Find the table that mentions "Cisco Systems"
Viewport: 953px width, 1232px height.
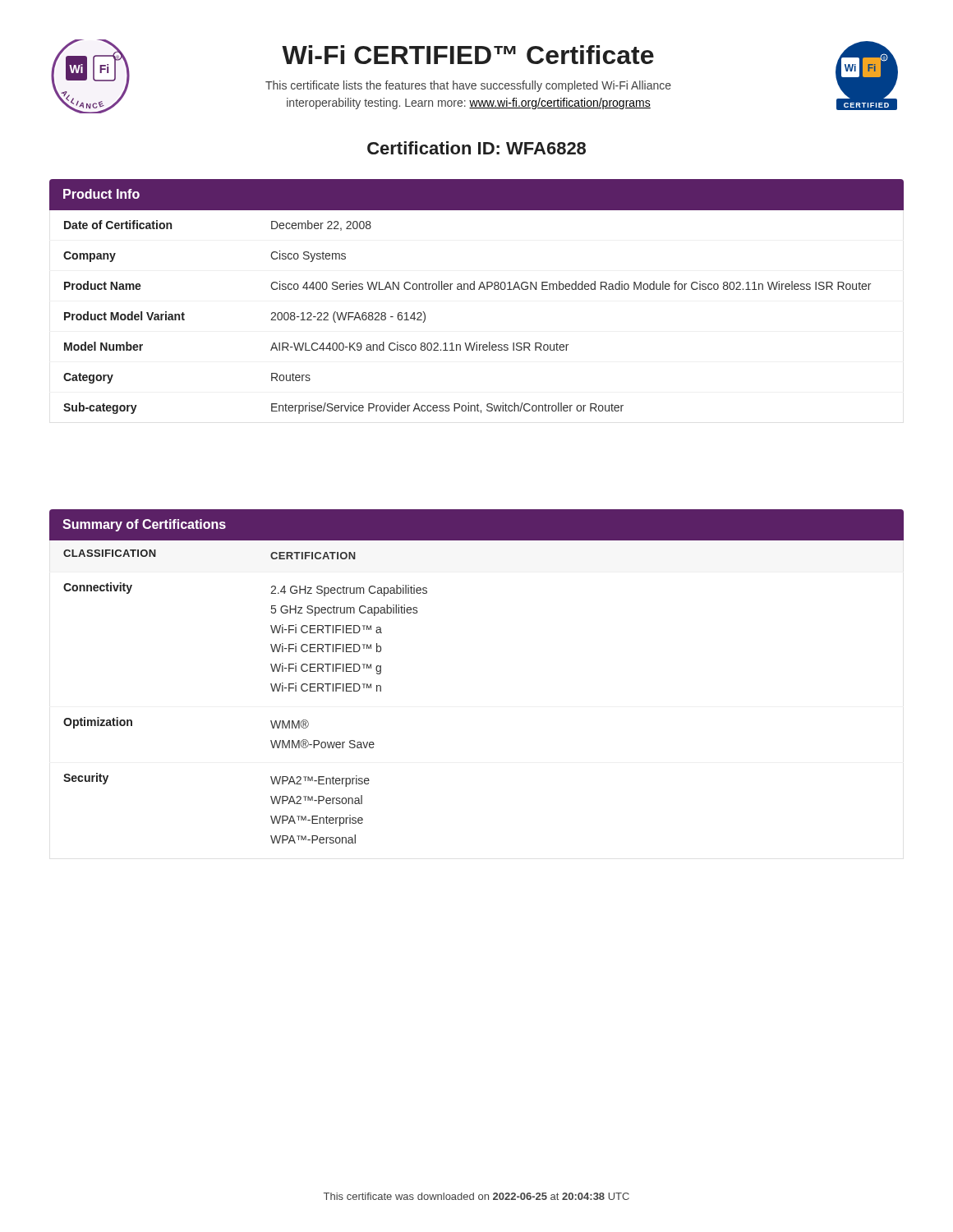(x=476, y=312)
